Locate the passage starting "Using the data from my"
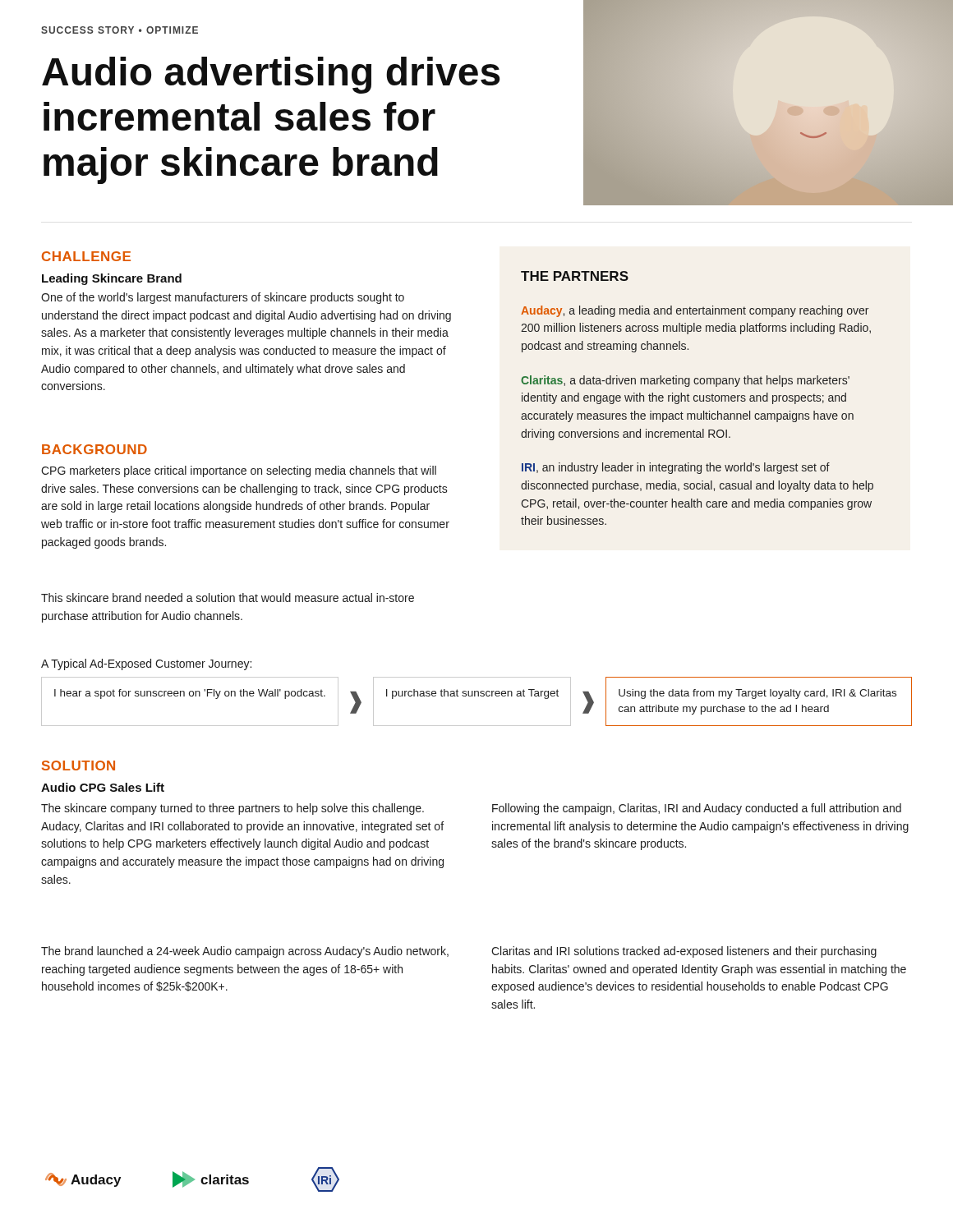The image size is (953, 1232). [758, 701]
